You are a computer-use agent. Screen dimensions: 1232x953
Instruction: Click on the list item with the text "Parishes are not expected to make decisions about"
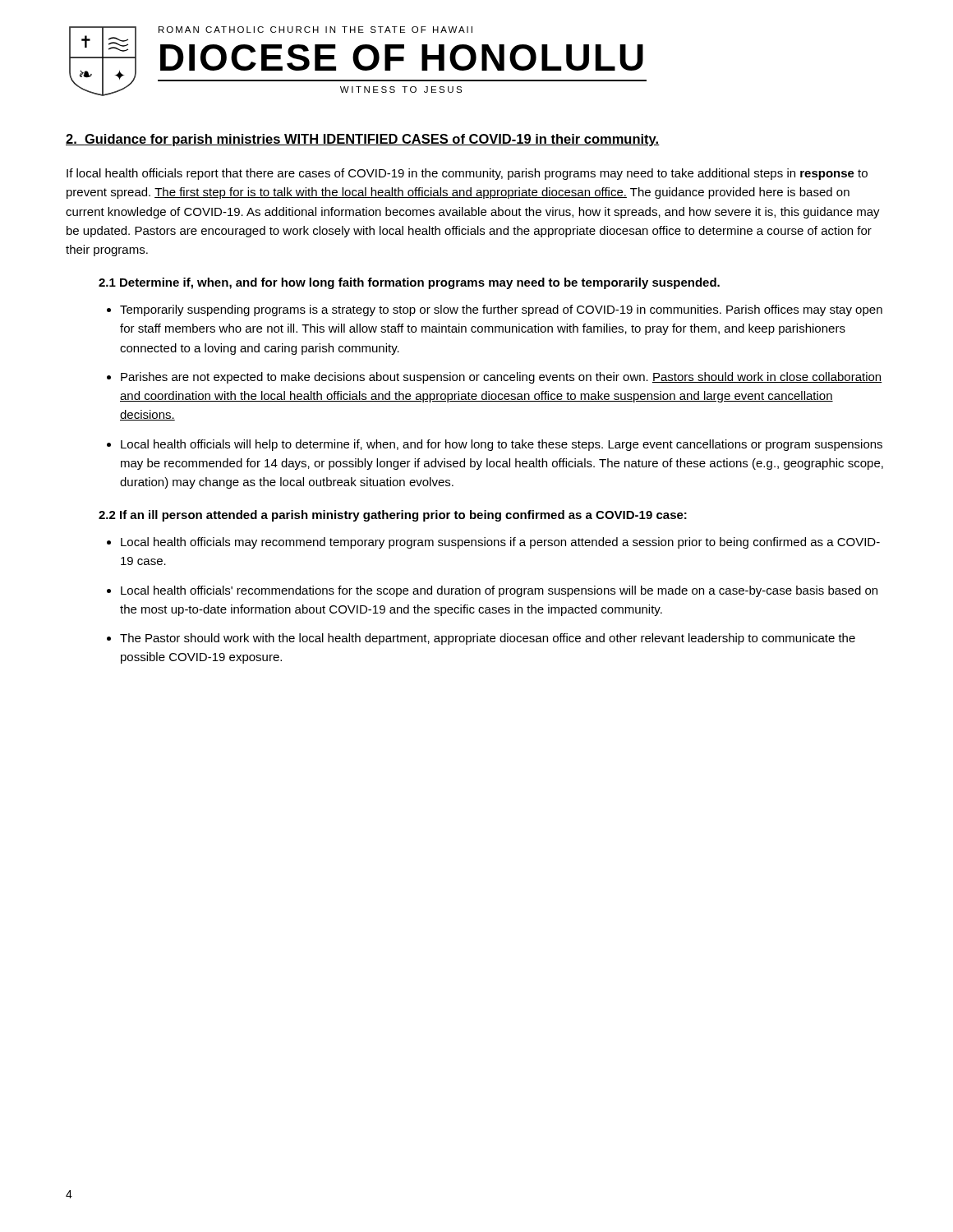click(501, 396)
